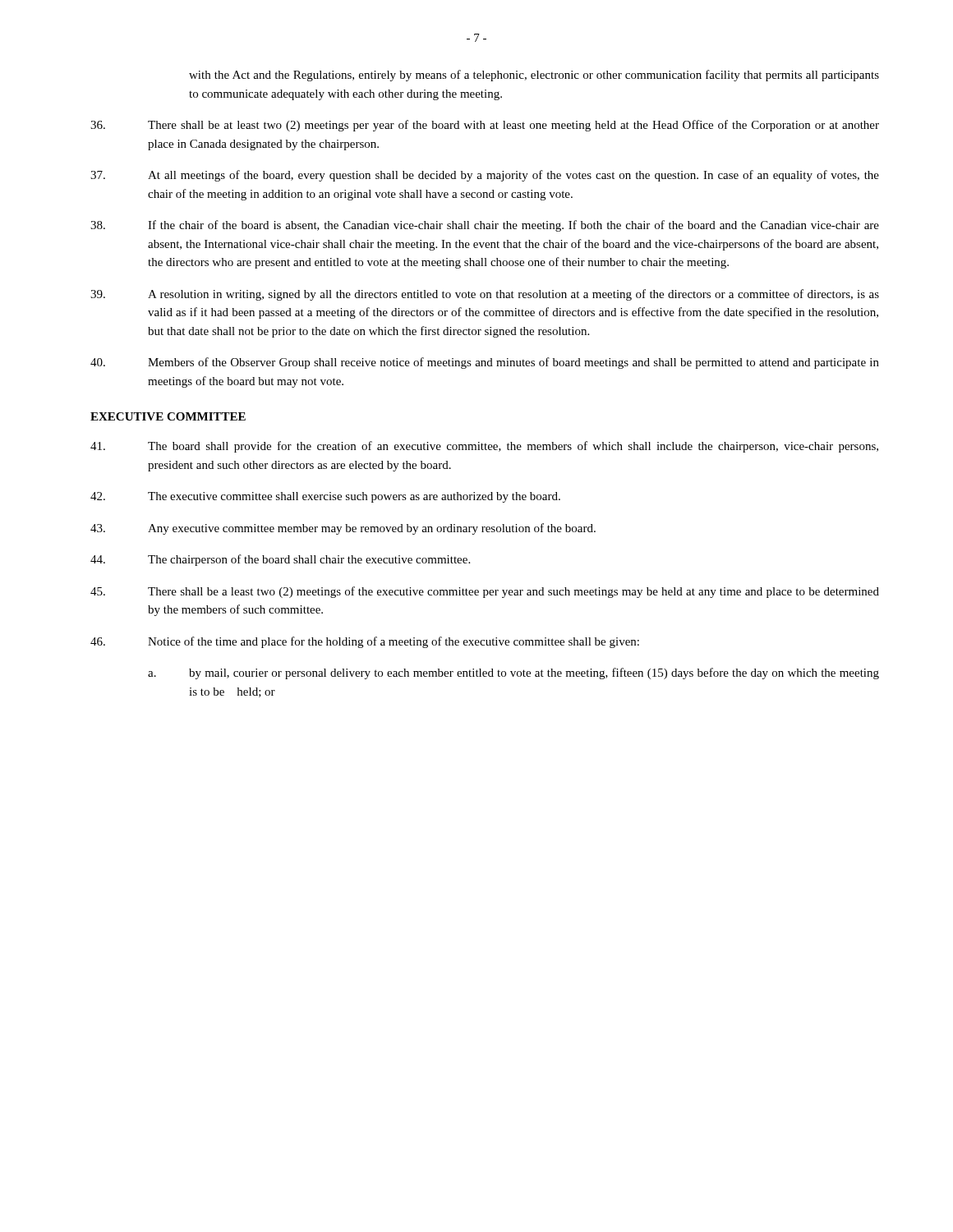Image resolution: width=953 pixels, height=1232 pixels.
Task: Click on the list item that reads "a. by mail,"
Action: [x=513, y=682]
